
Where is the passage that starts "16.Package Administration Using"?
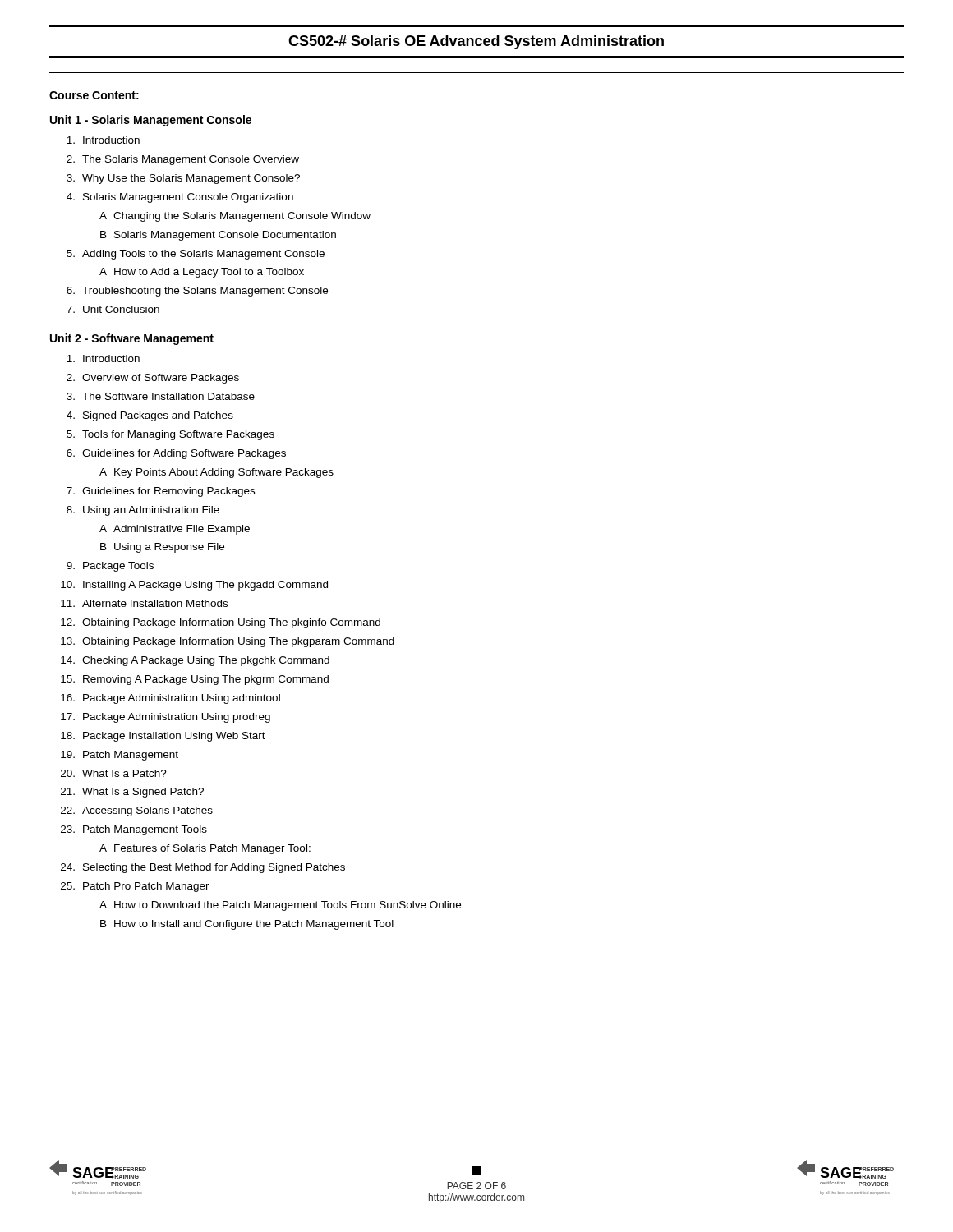click(x=165, y=698)
